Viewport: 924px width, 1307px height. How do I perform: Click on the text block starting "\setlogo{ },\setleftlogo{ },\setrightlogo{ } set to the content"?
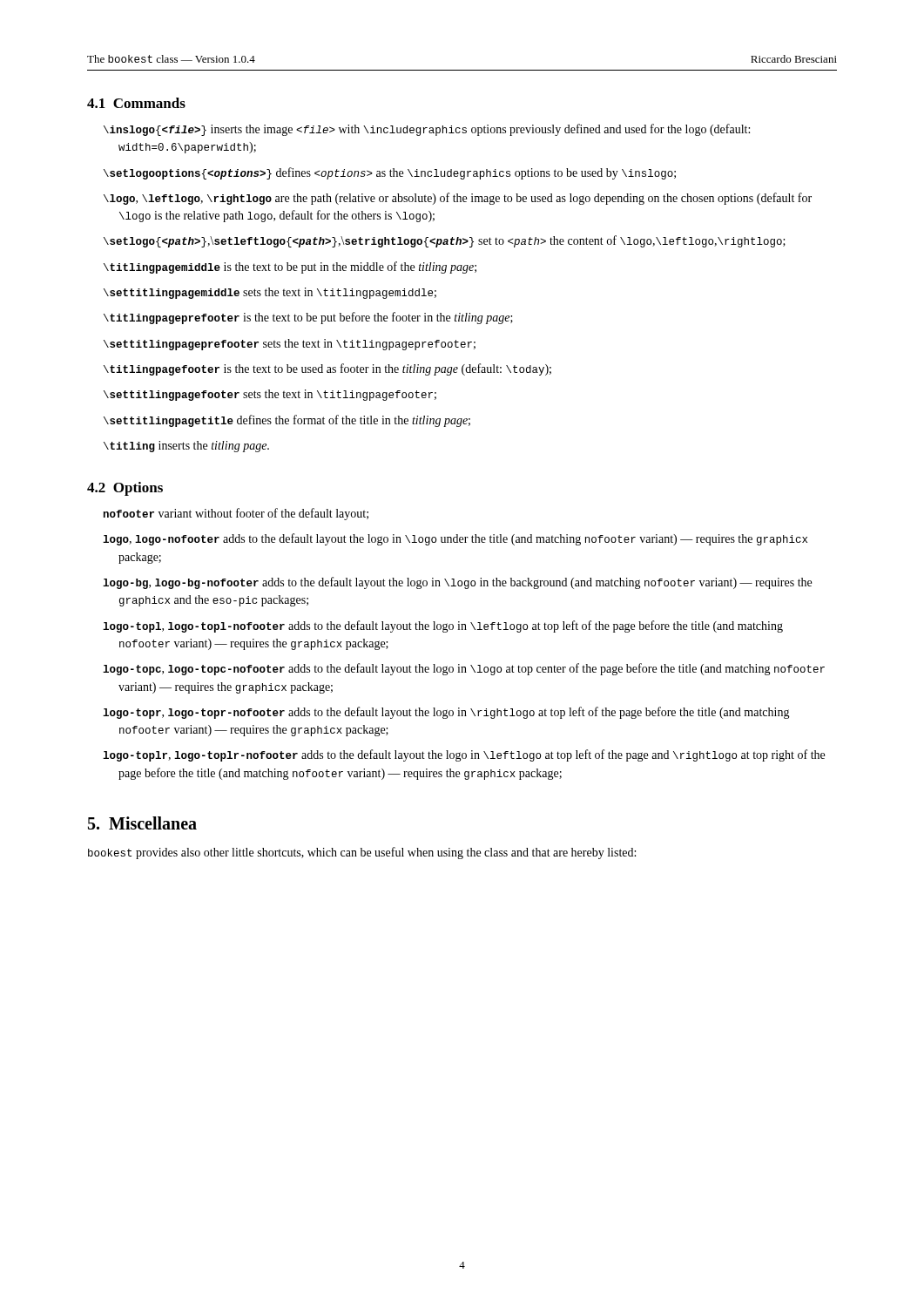(x=444, y=242)
